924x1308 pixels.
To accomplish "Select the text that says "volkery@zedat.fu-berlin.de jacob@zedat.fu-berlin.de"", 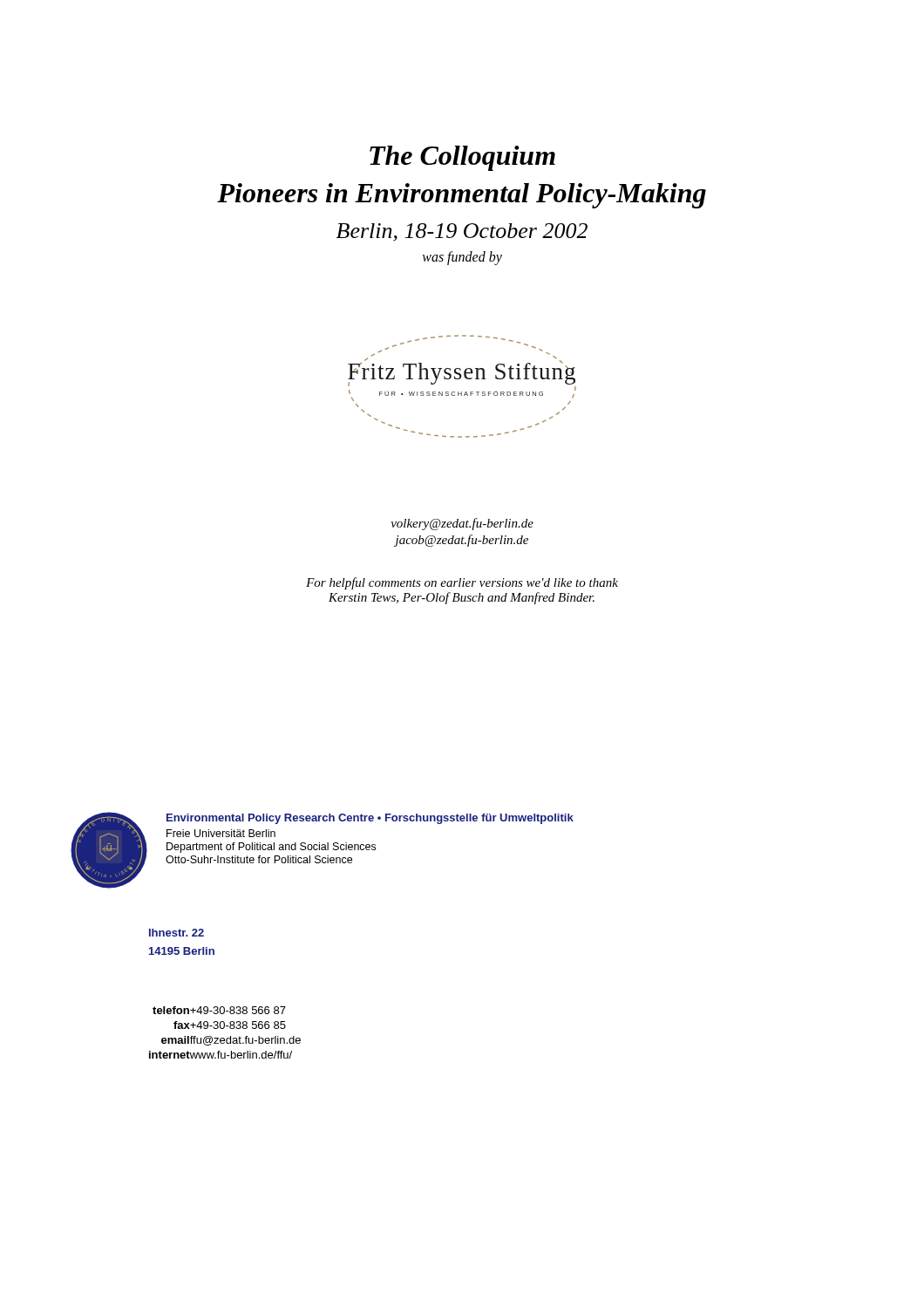I will click(462, 532).
